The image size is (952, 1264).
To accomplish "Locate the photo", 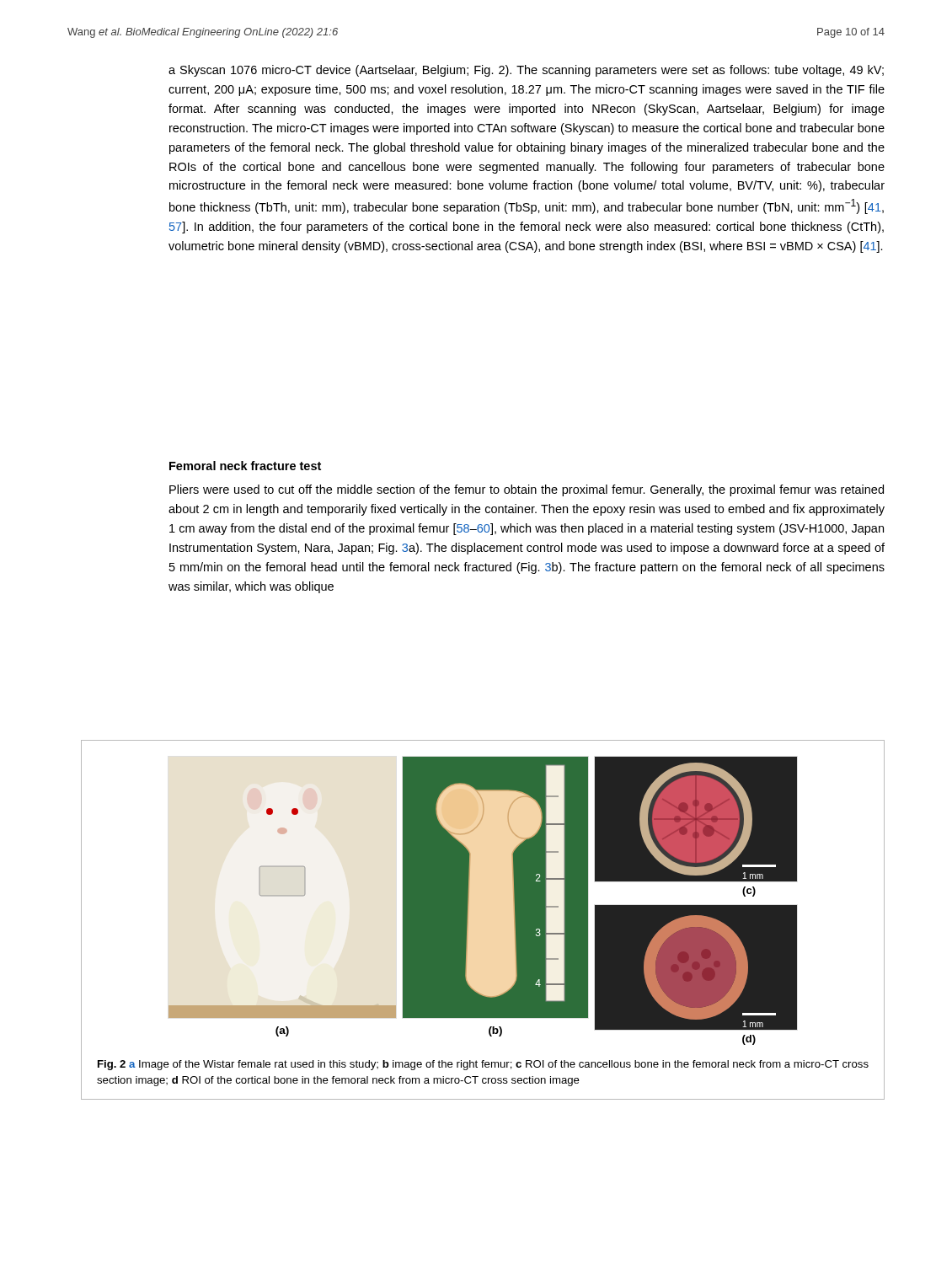I will tap(483, 920).
